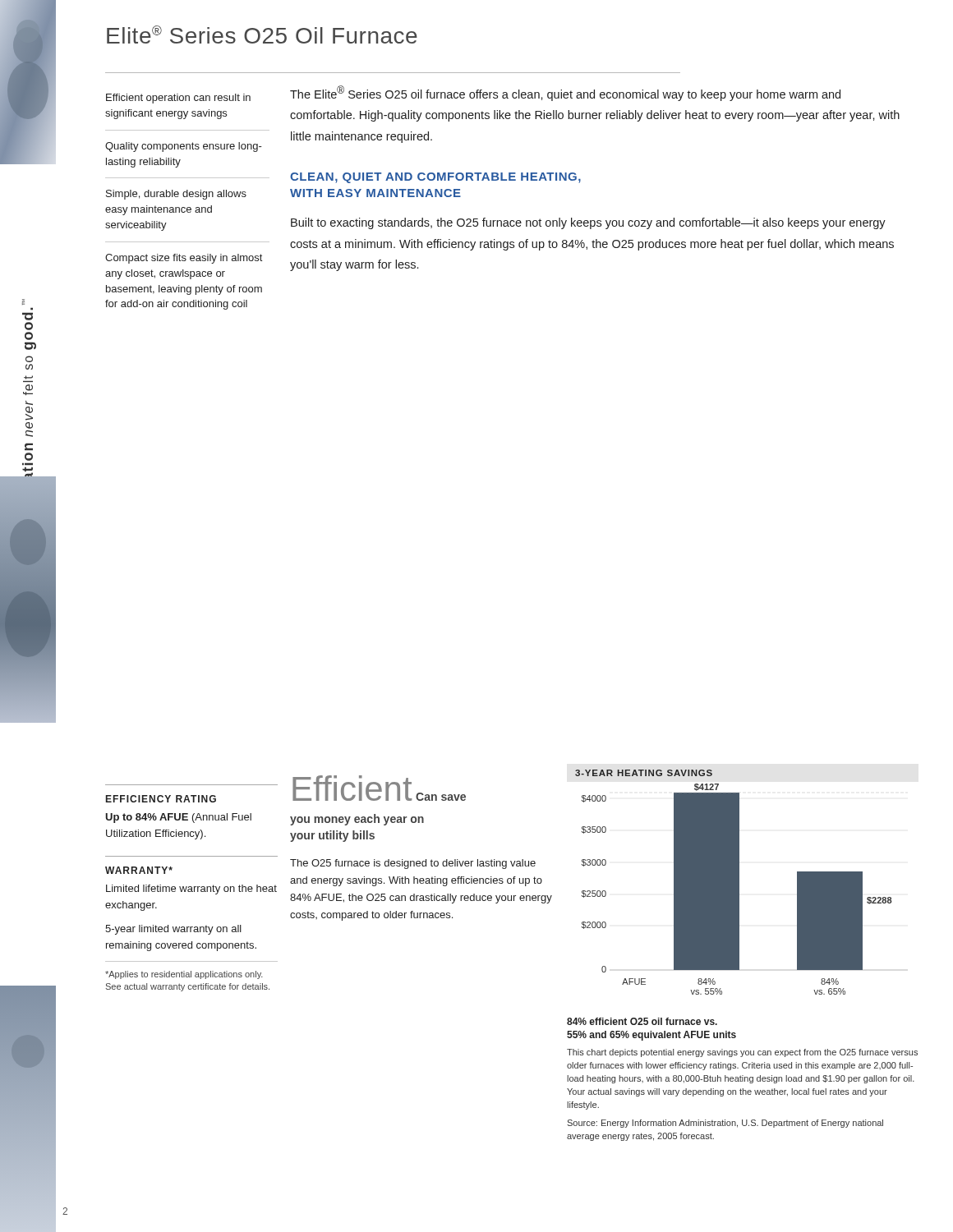Find the passage starting "Applies to residential"
This screenshot has height=1232, width=953.
click(x=188, y=980)
